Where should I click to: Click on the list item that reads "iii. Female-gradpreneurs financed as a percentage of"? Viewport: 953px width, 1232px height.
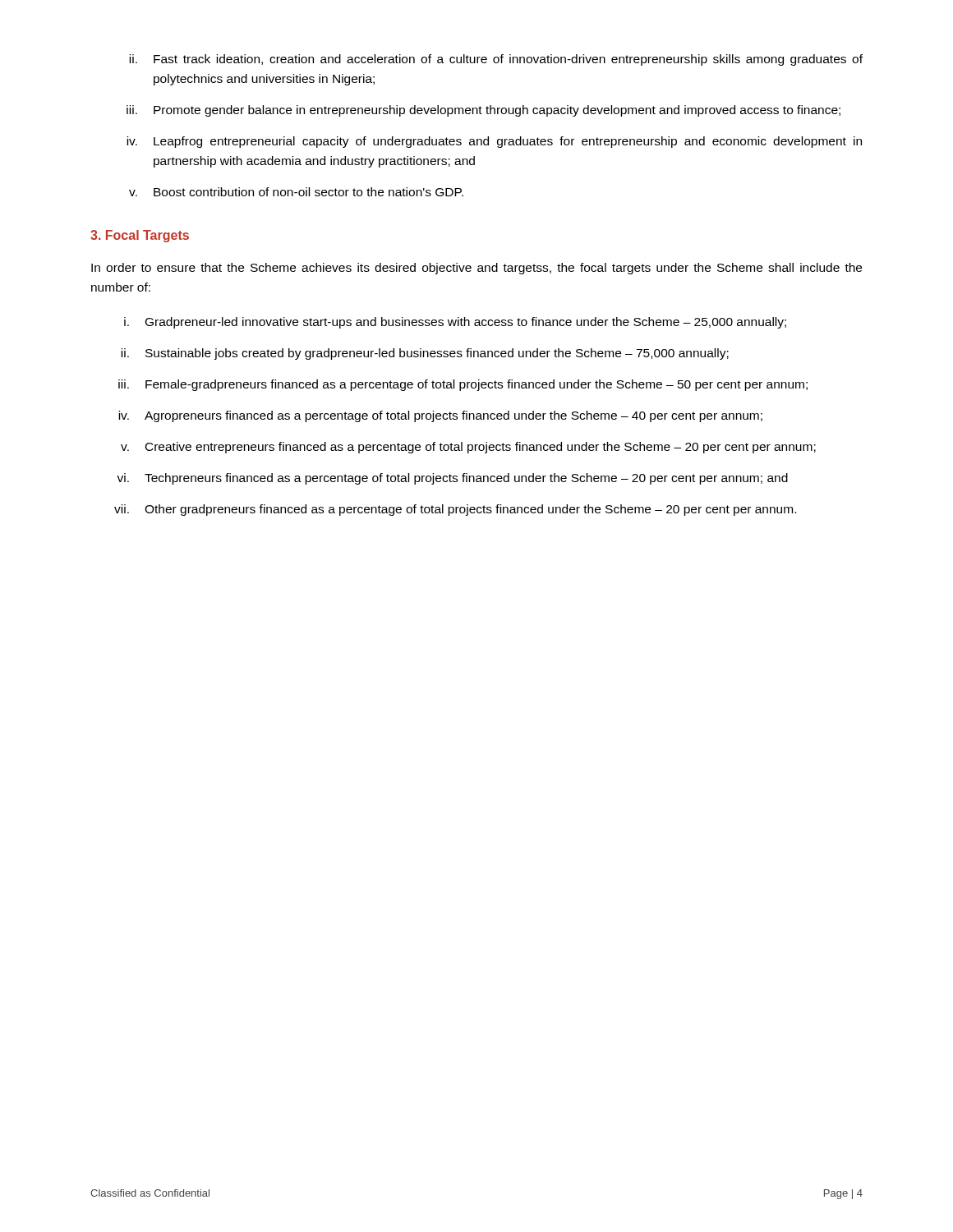point(476,385)
